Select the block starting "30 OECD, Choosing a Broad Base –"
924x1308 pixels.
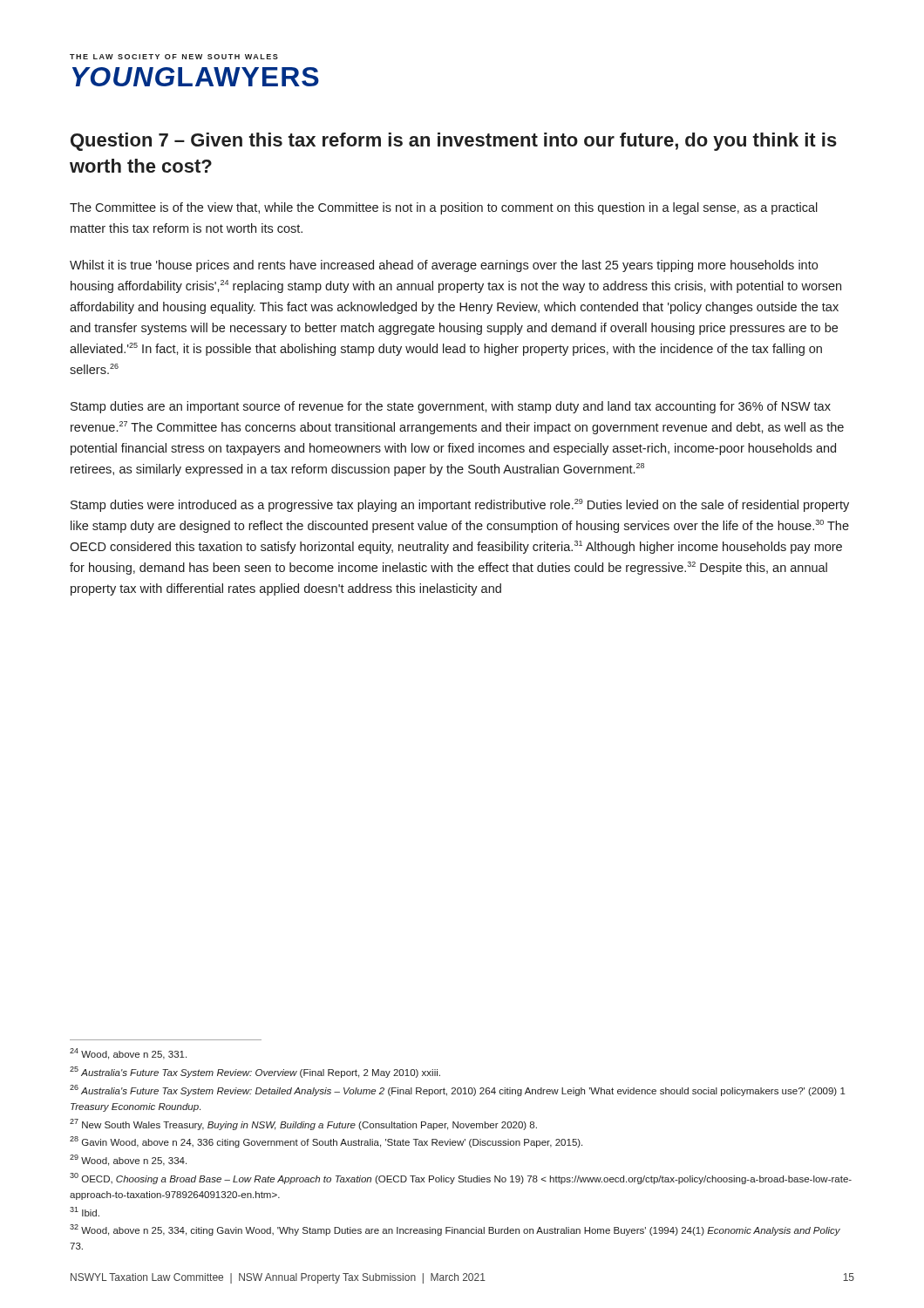pyautogui.click(x=461, y=1186)
